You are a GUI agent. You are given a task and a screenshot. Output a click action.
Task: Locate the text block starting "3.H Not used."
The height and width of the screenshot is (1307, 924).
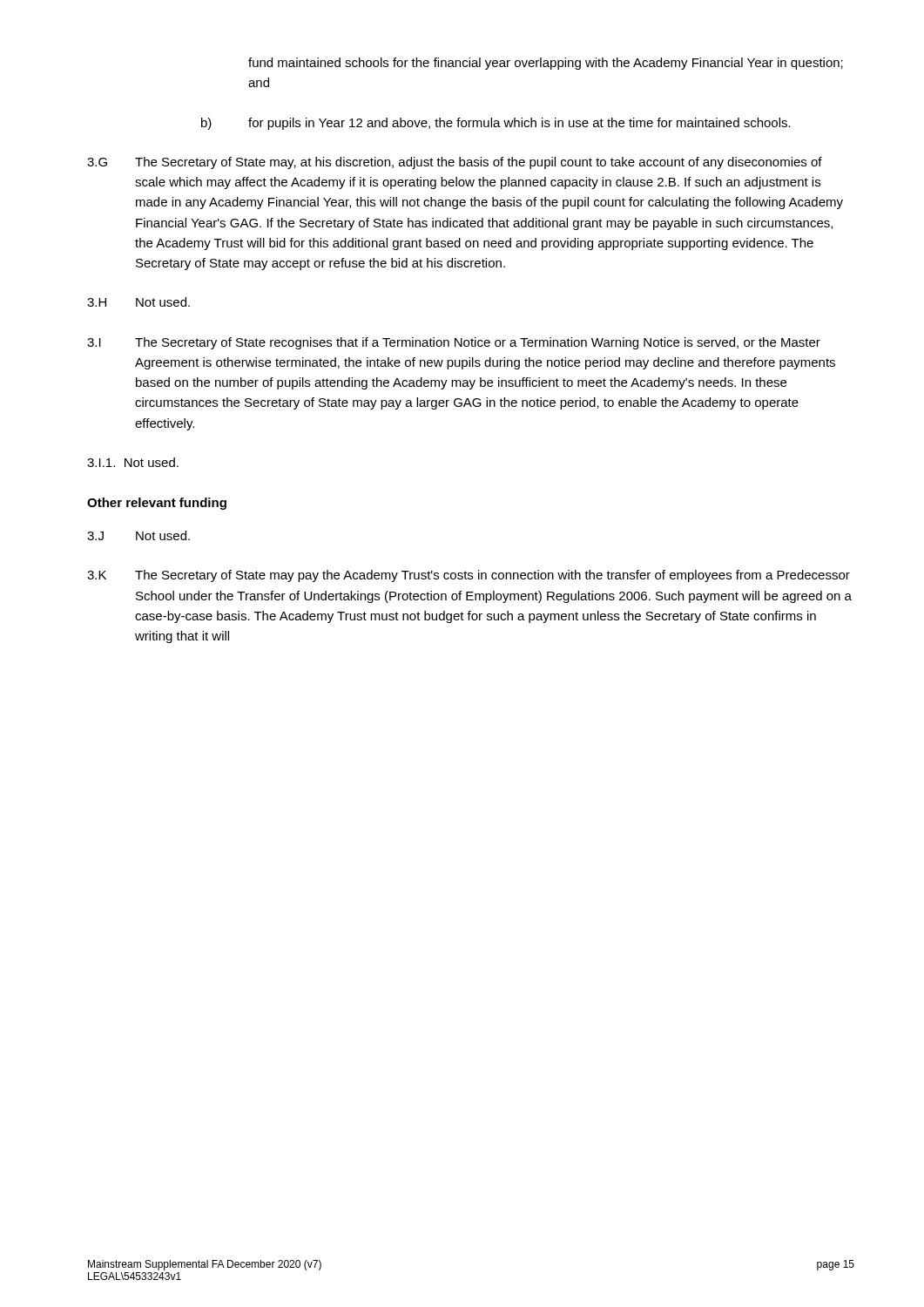pos(139,302)
